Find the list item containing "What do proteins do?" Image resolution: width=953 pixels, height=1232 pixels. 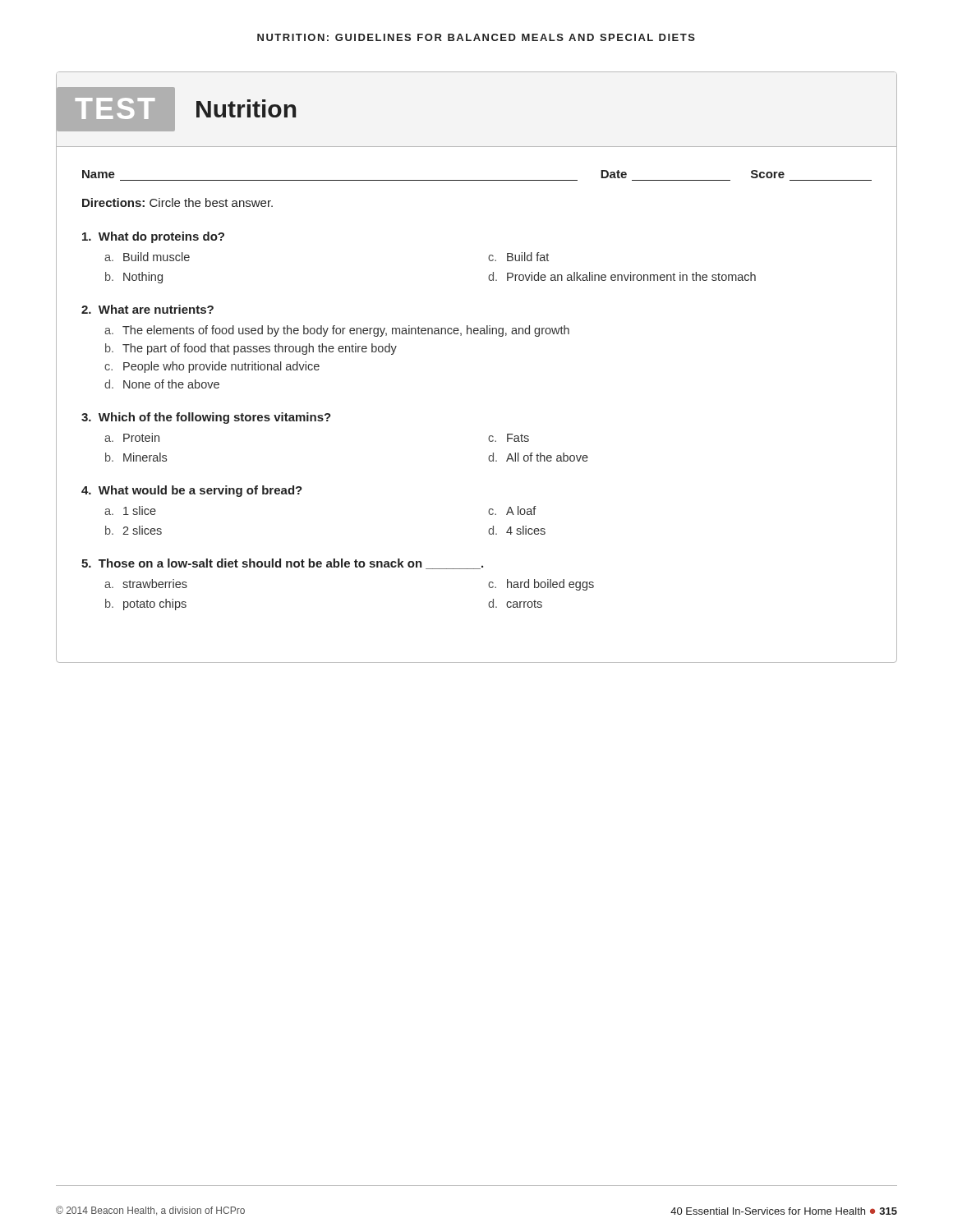pos(153,237)
